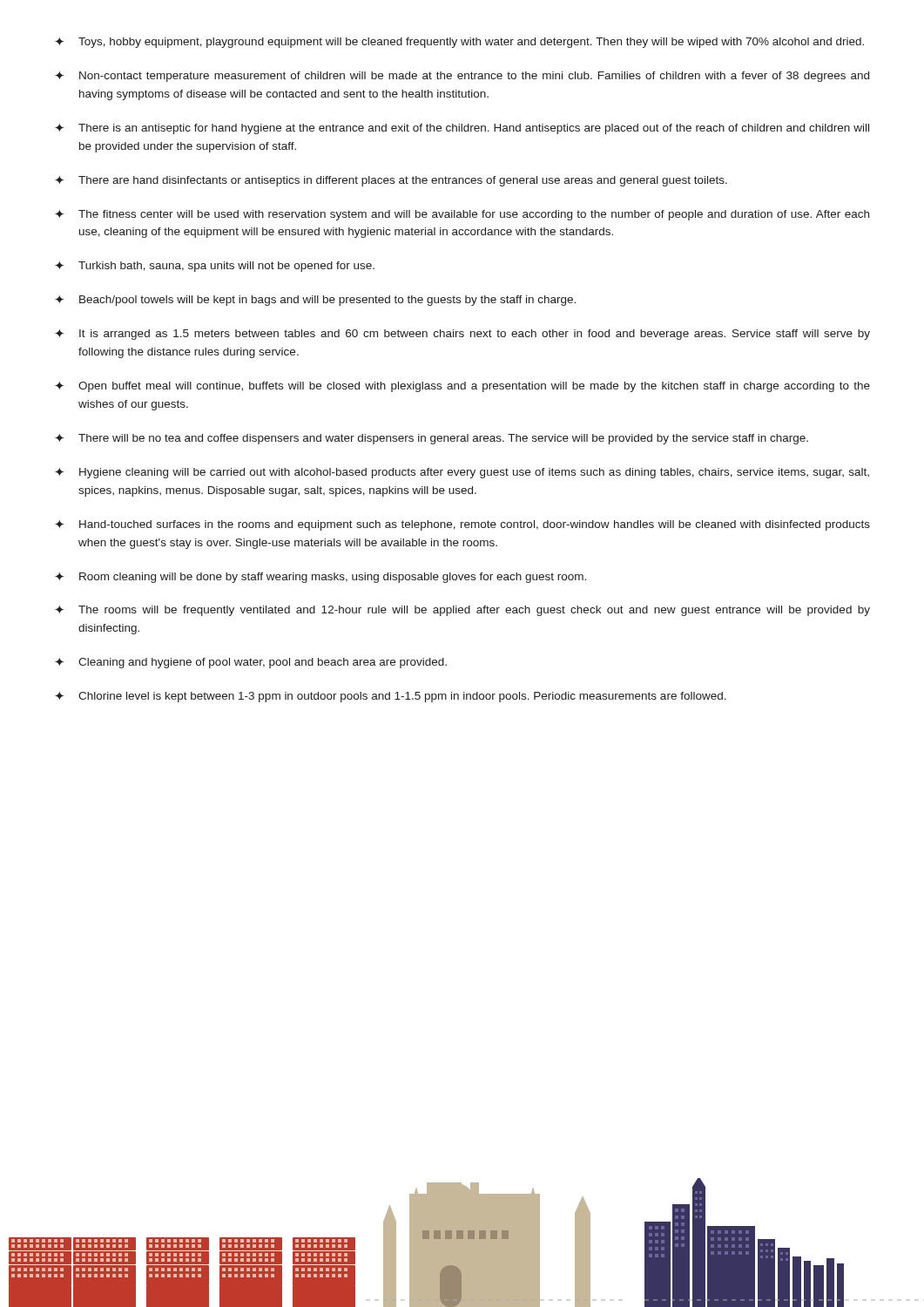Click on the list item that reads "✦ Turkish bath, sauna, spa"
This screenshot has width=924, height=1307.
pos(215,267)
